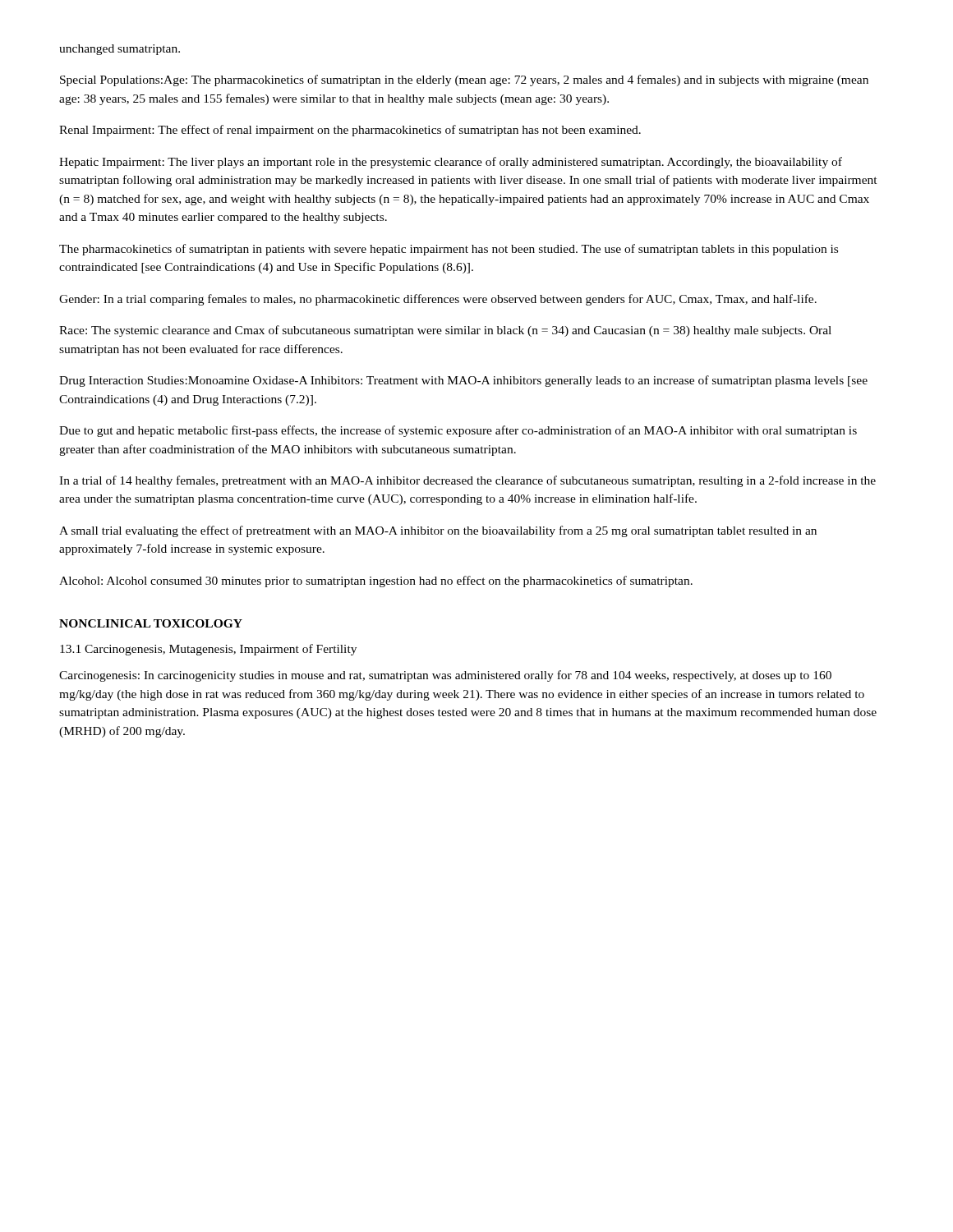Navigate to the element starting "unchanged sumatriptan."
The width and height of the screenshot is (953, 1232).
pos(120,48)
